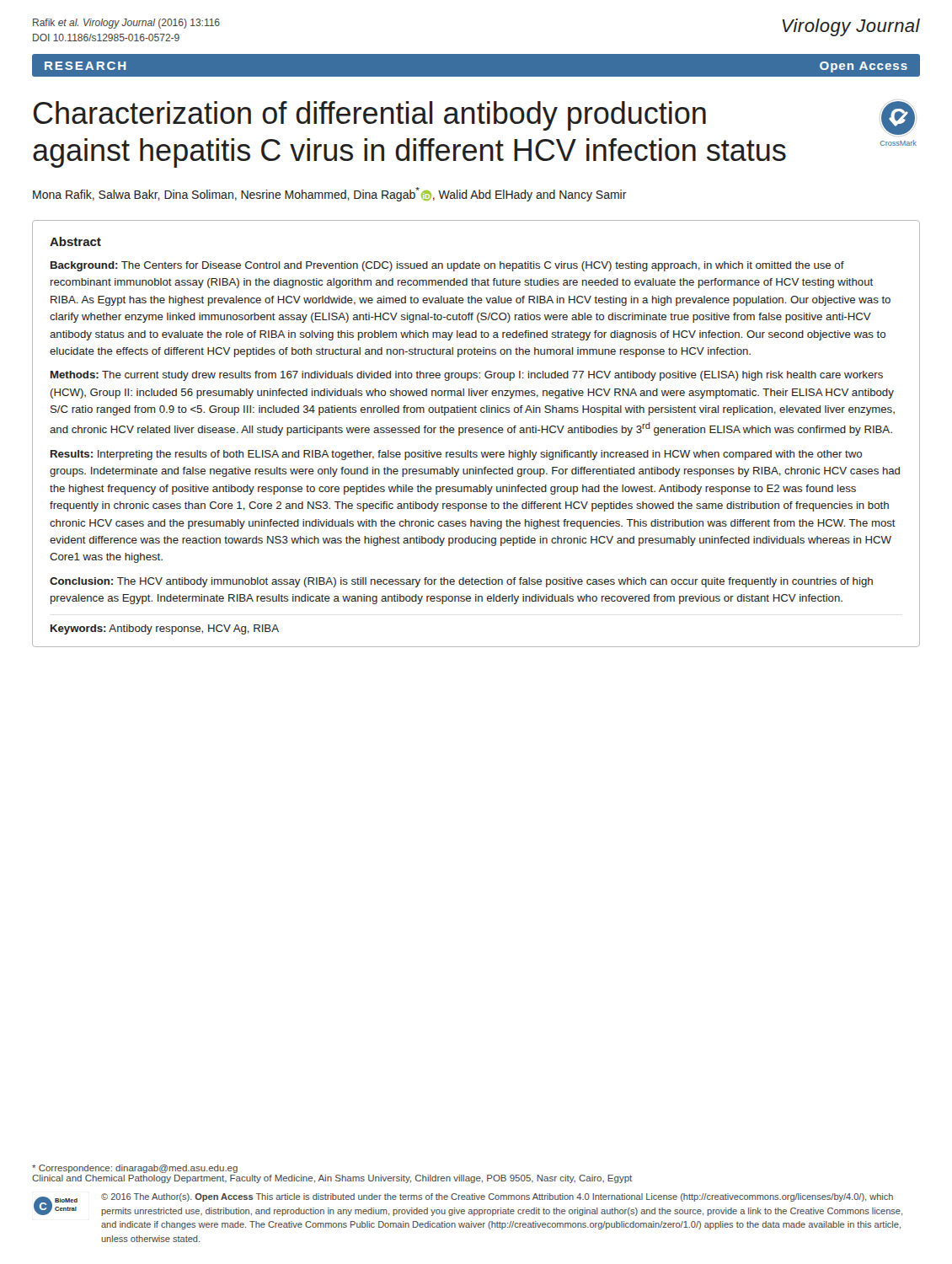Screen dimensions: 1264x952
Task: Point to the block beginning "Correspondence: dinaragab@med.asu.edu.eg Clinical and Chemical Pathology Department,"
Action: [332, 1173]
